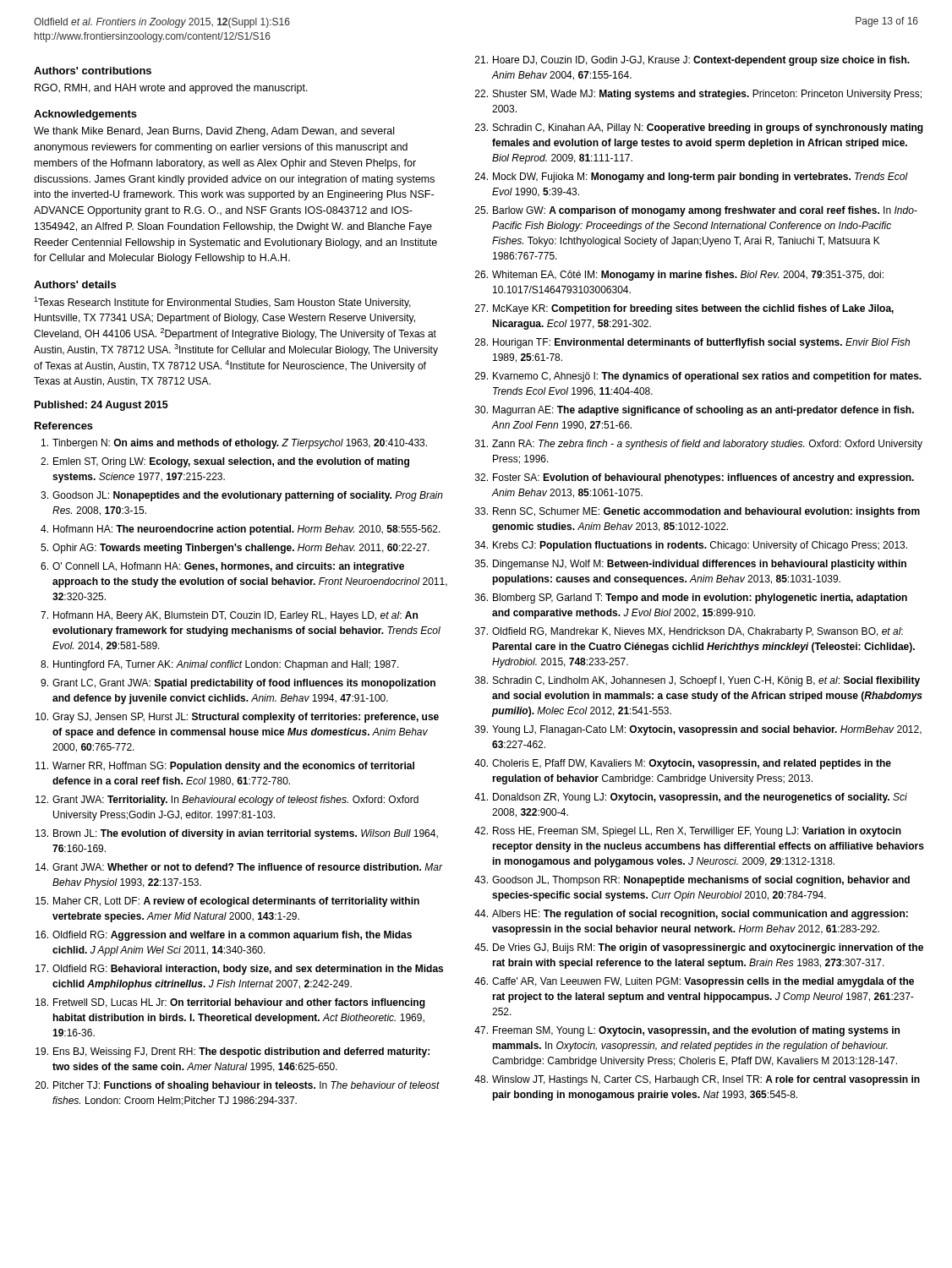Locate the passage starting "12. Grant JWA: Territoriality. In Behavioural ecology"
The image size is (952, 1268).
[x=241, y=807]
